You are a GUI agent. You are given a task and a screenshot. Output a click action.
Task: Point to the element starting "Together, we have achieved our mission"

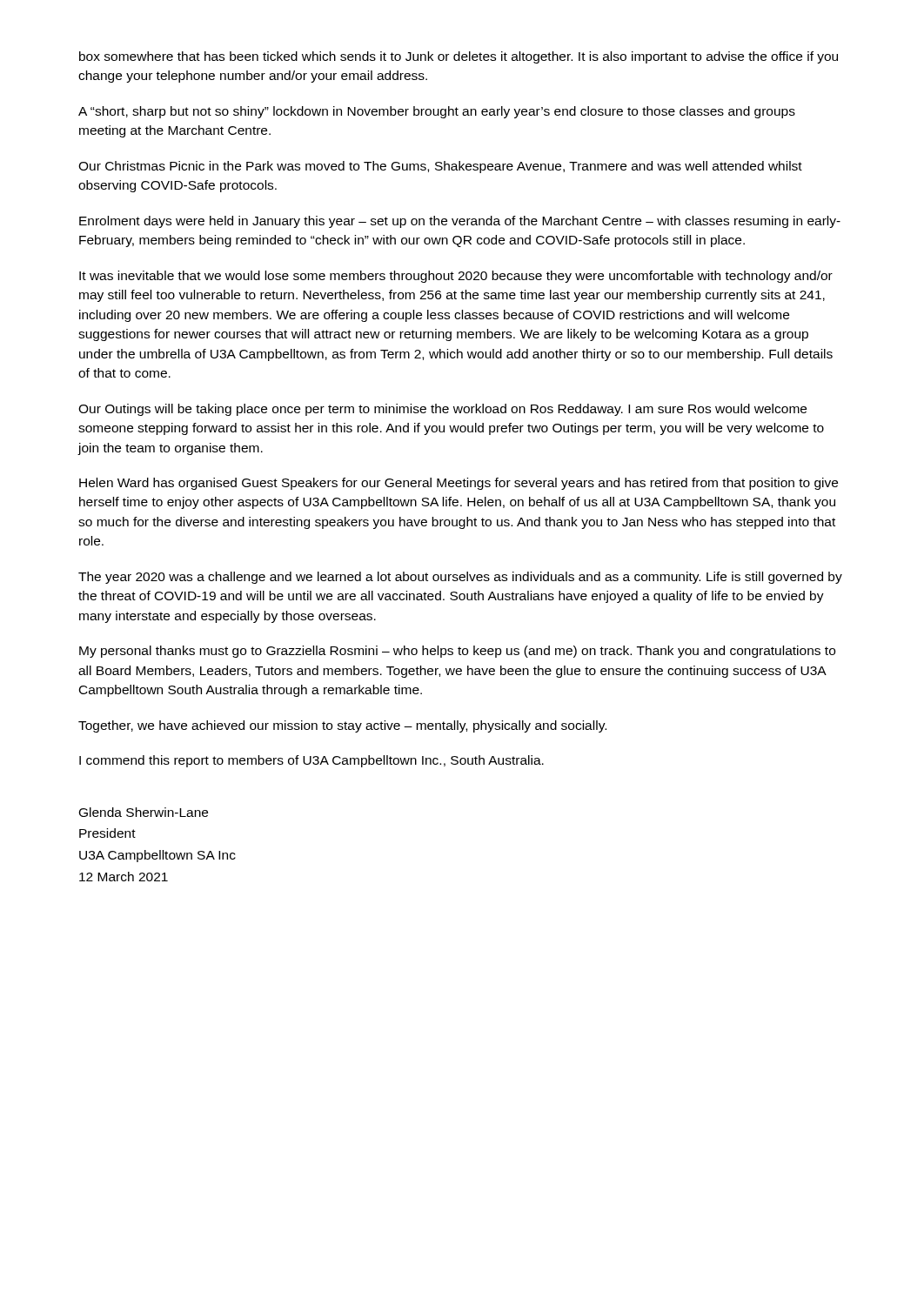click(x=343, y=725)
